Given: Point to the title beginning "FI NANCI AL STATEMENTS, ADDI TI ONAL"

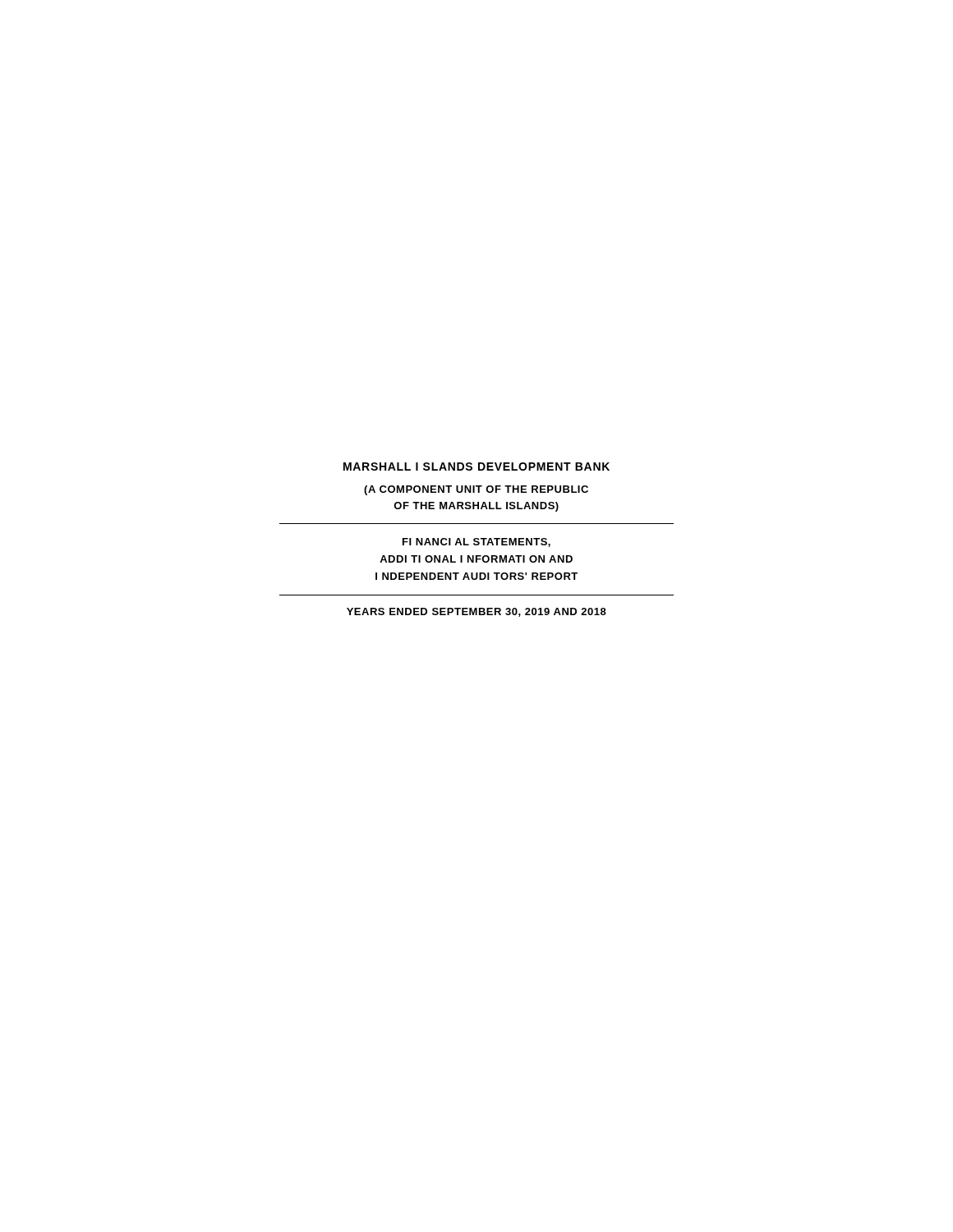Looking at the screenshot, I should pos(476,559).
